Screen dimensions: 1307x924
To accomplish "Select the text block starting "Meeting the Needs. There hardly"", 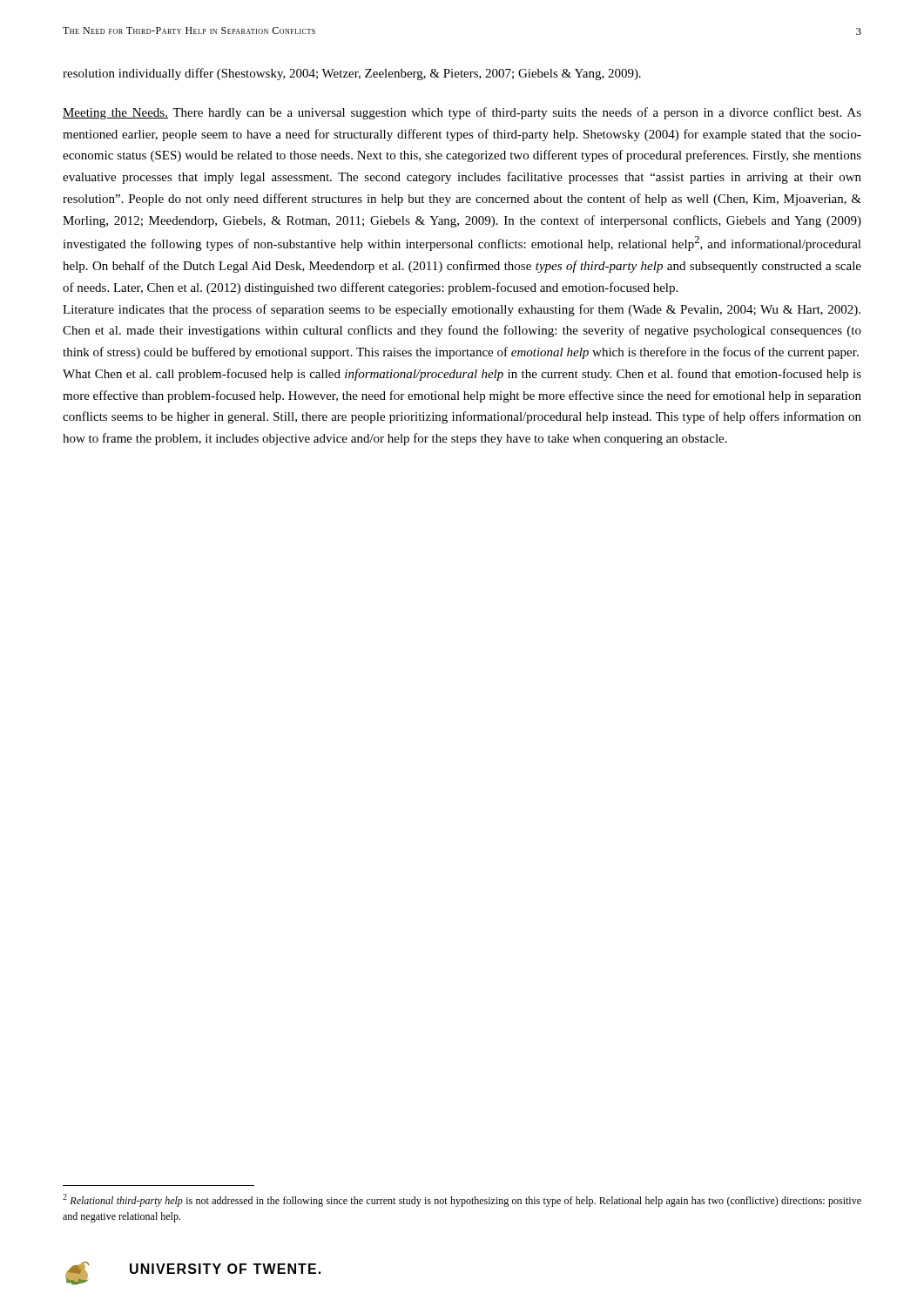I will pyautogui.click(x=462, y=200).
